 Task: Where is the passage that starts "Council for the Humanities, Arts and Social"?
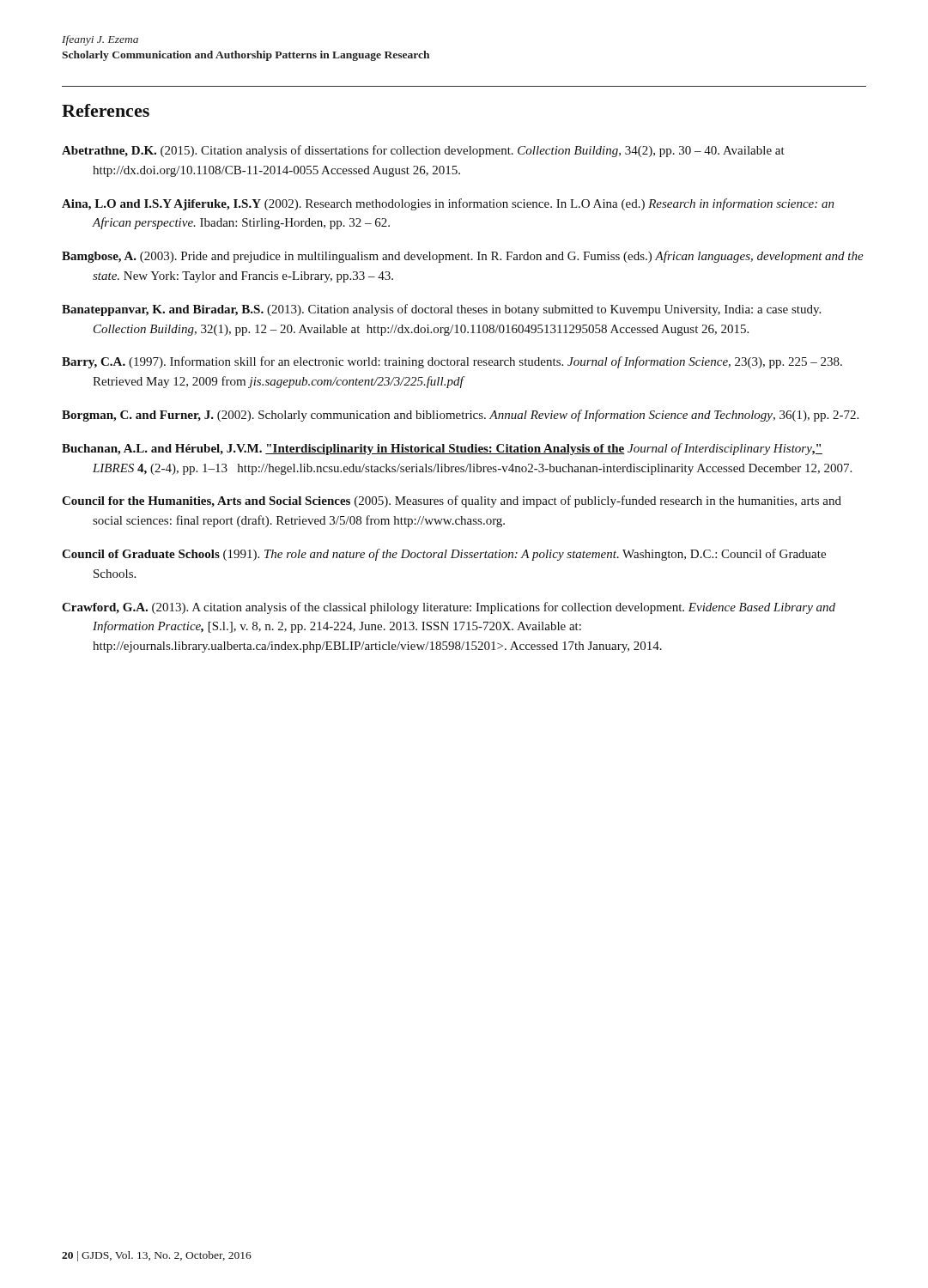point(464,511)
